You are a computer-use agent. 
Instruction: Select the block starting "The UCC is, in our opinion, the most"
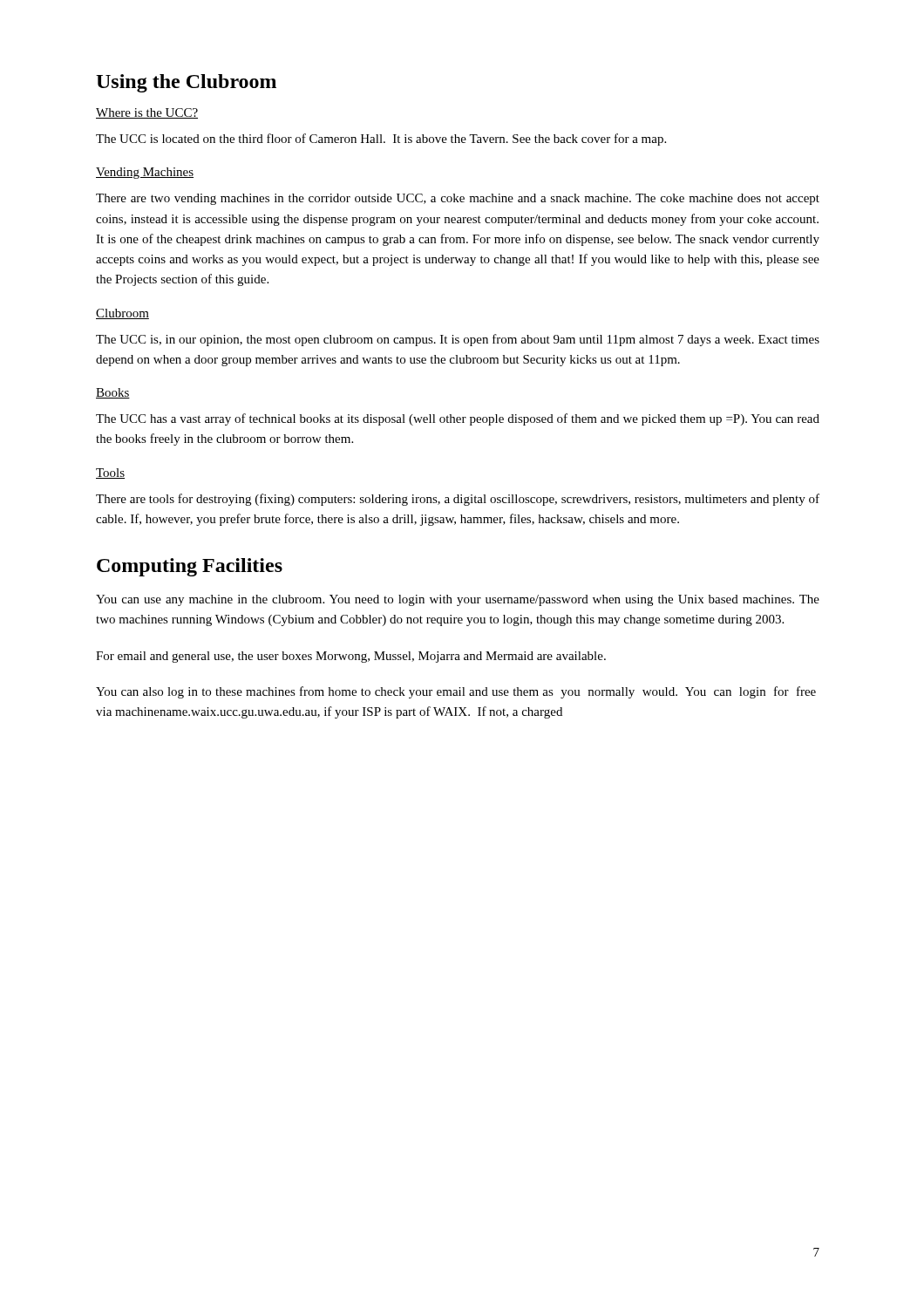(458, 349)
